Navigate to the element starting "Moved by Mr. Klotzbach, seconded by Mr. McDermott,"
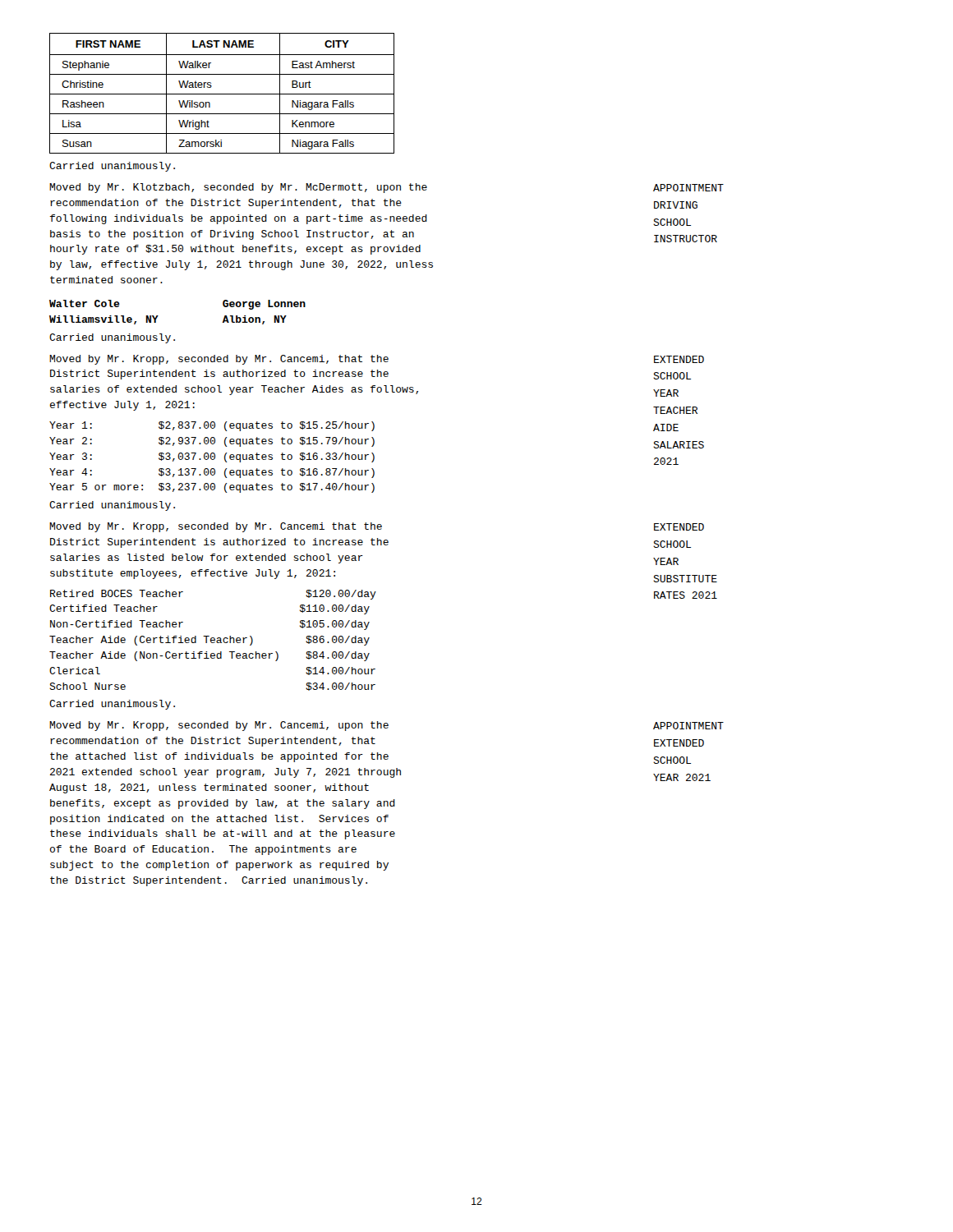Screen dimensions: 1232x953 click(x=242, y=234)
